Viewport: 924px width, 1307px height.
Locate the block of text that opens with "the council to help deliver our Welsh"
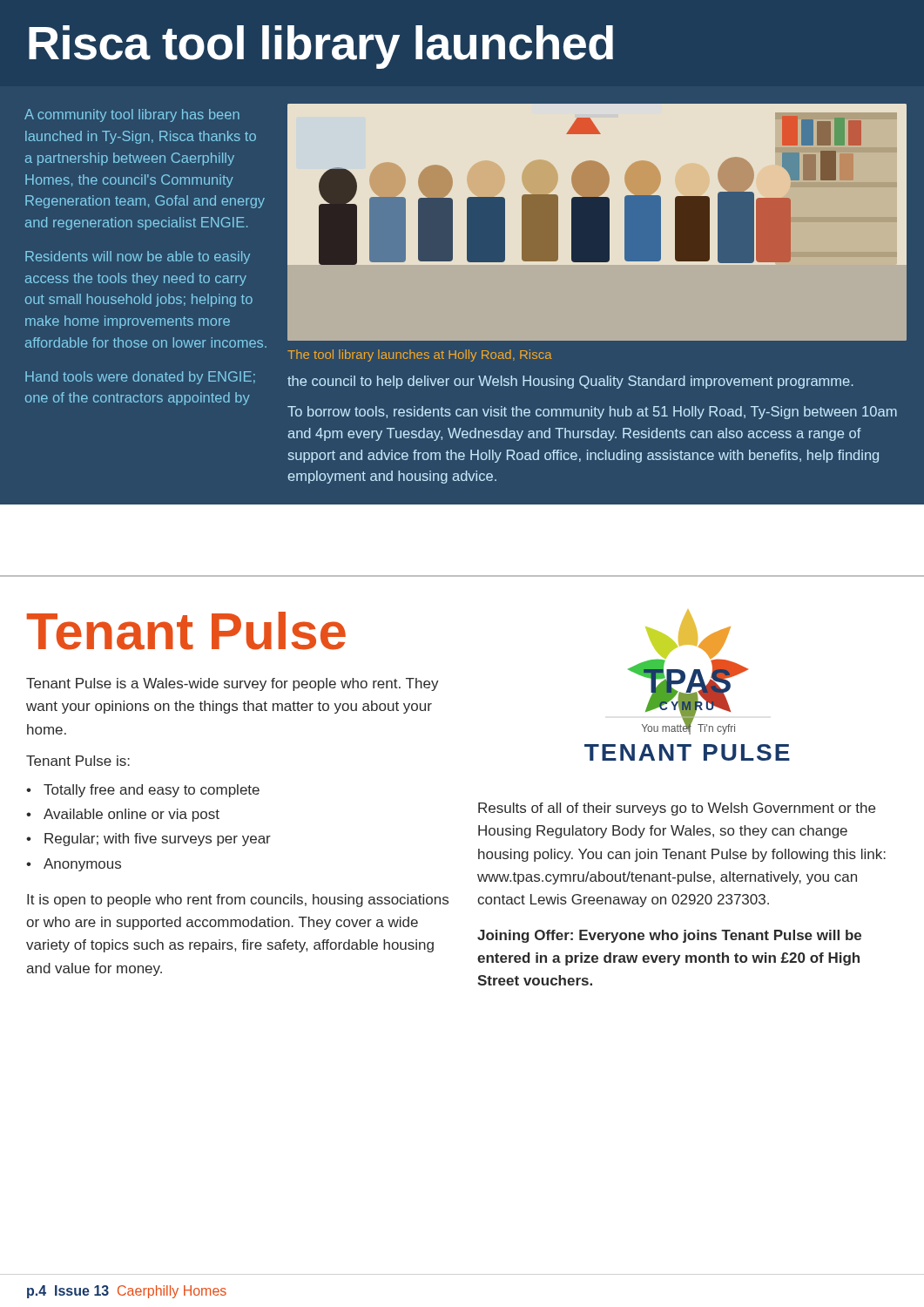(571, 381)
